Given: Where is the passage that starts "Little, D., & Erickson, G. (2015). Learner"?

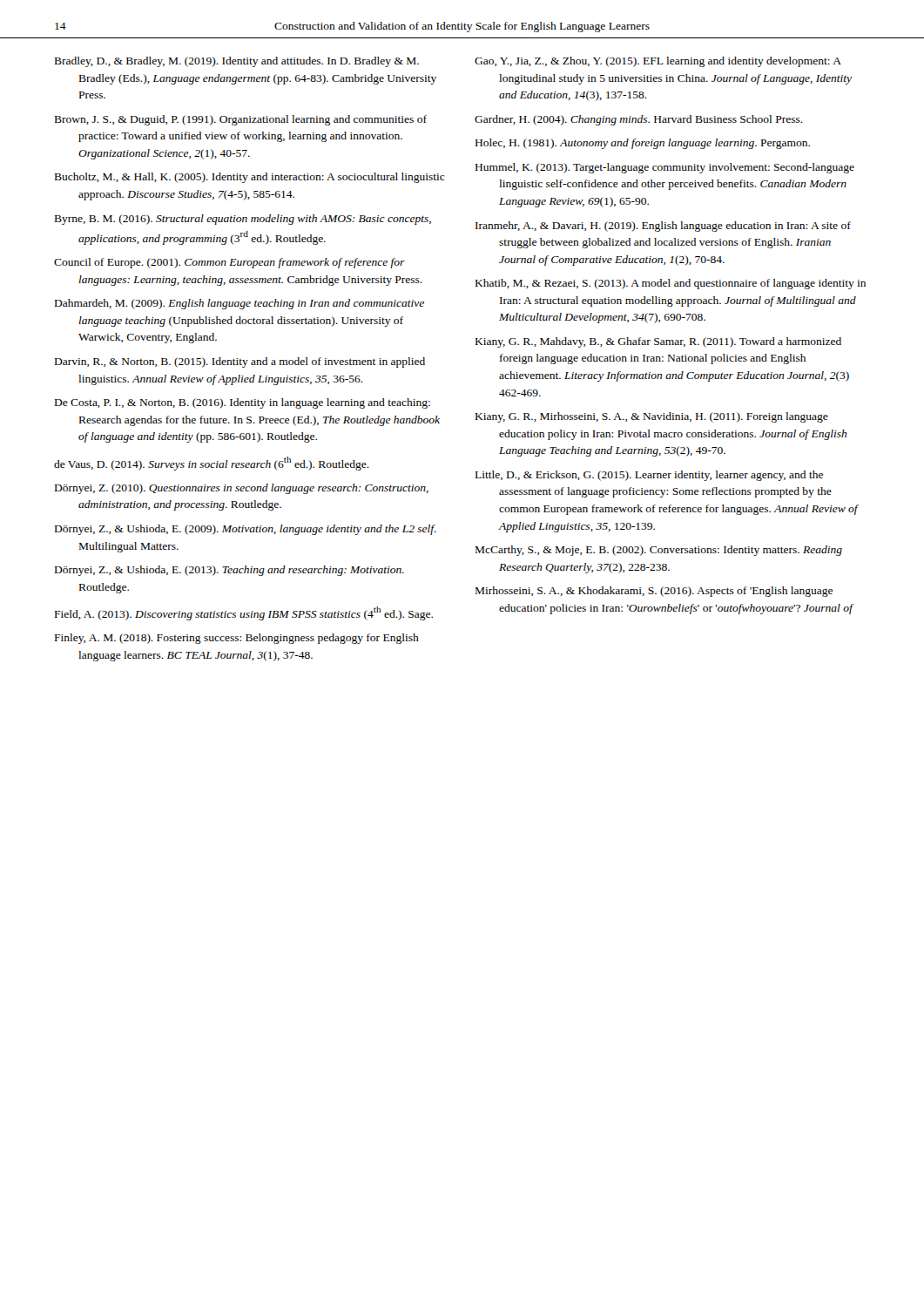Looking at the screenshot, I should tap(666, 500).
